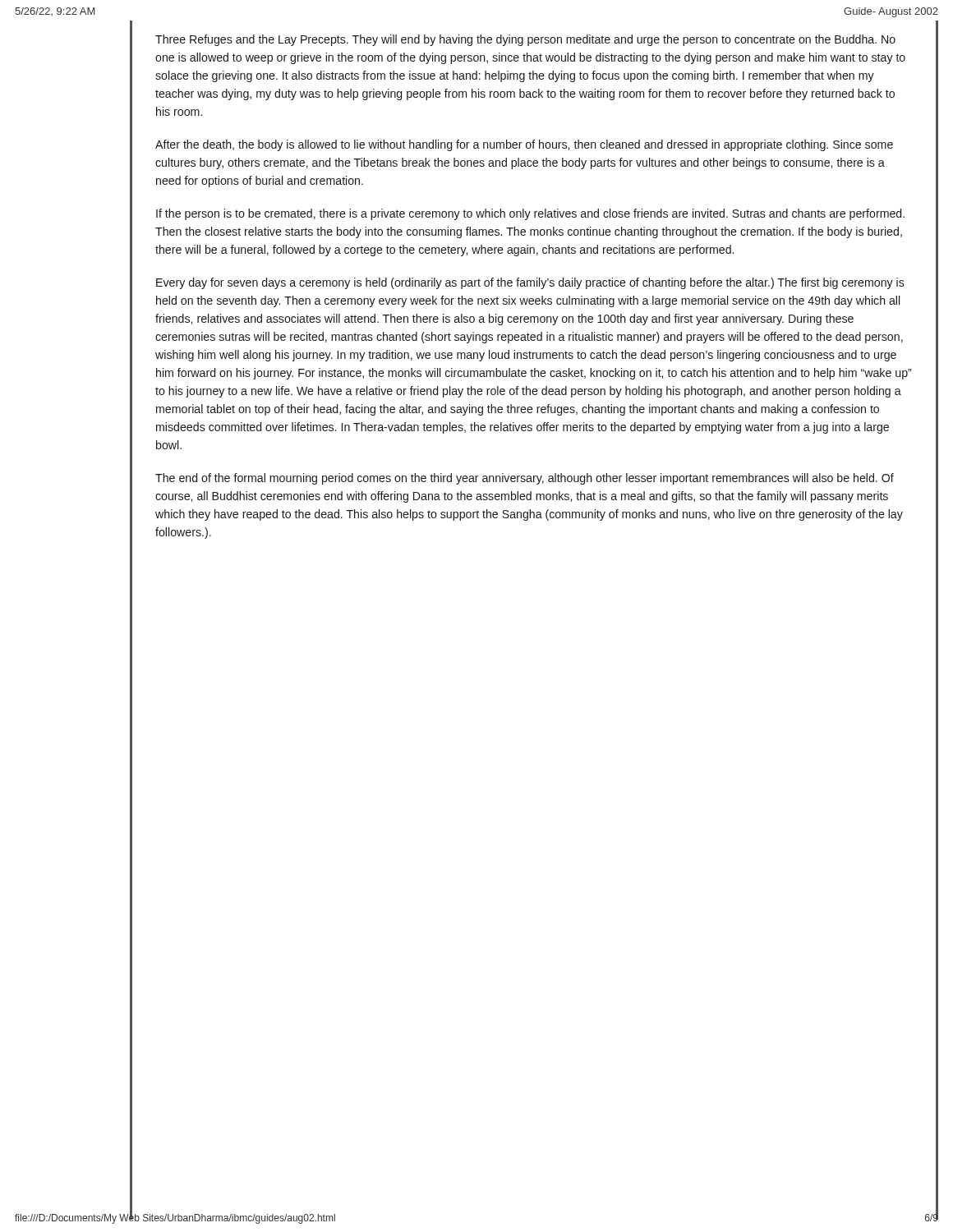Find the text block that says "Every day for"
953x1232 pixels.
point(534,364)
